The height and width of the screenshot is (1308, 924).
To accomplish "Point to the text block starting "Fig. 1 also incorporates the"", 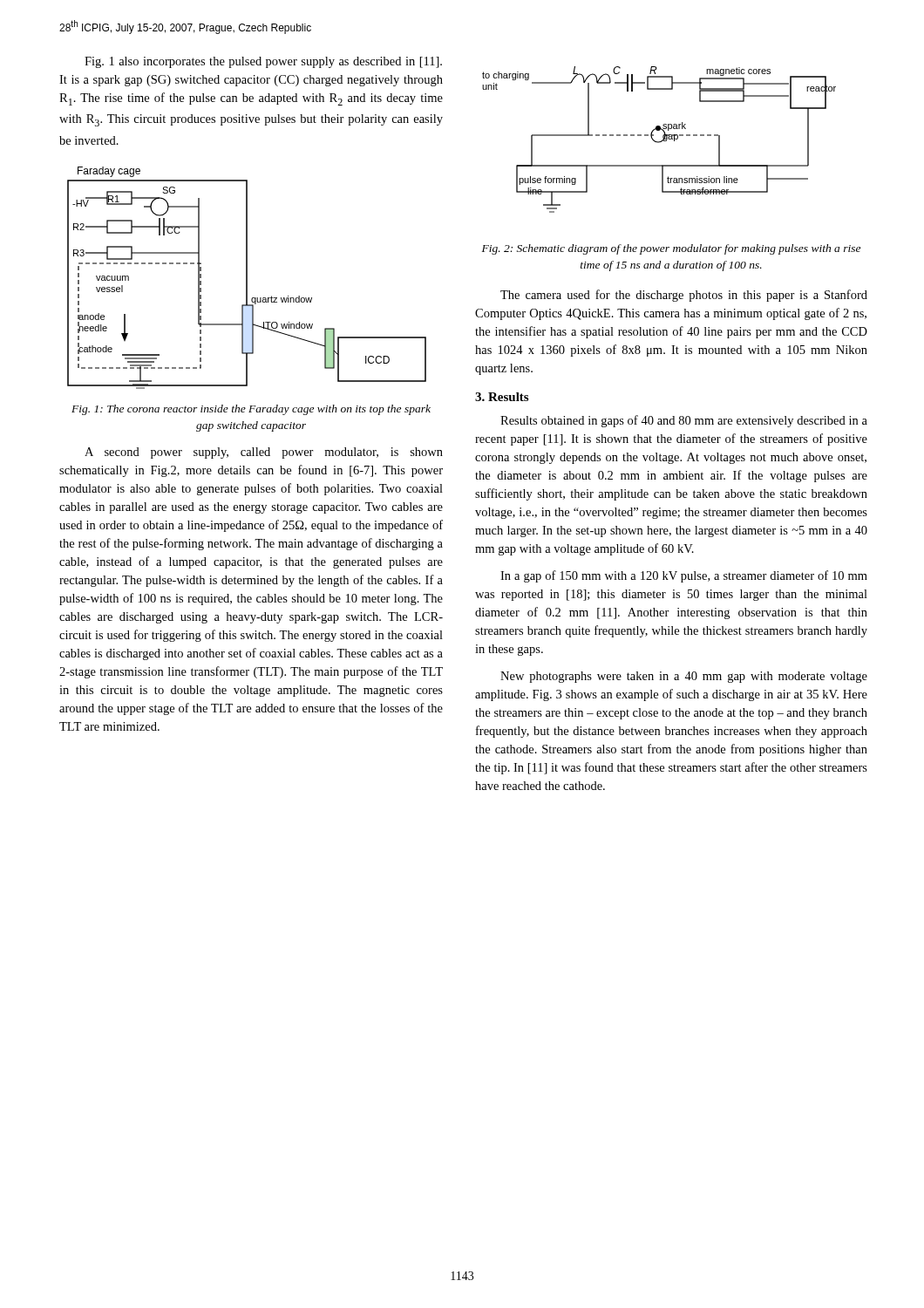I will (251, 101).
